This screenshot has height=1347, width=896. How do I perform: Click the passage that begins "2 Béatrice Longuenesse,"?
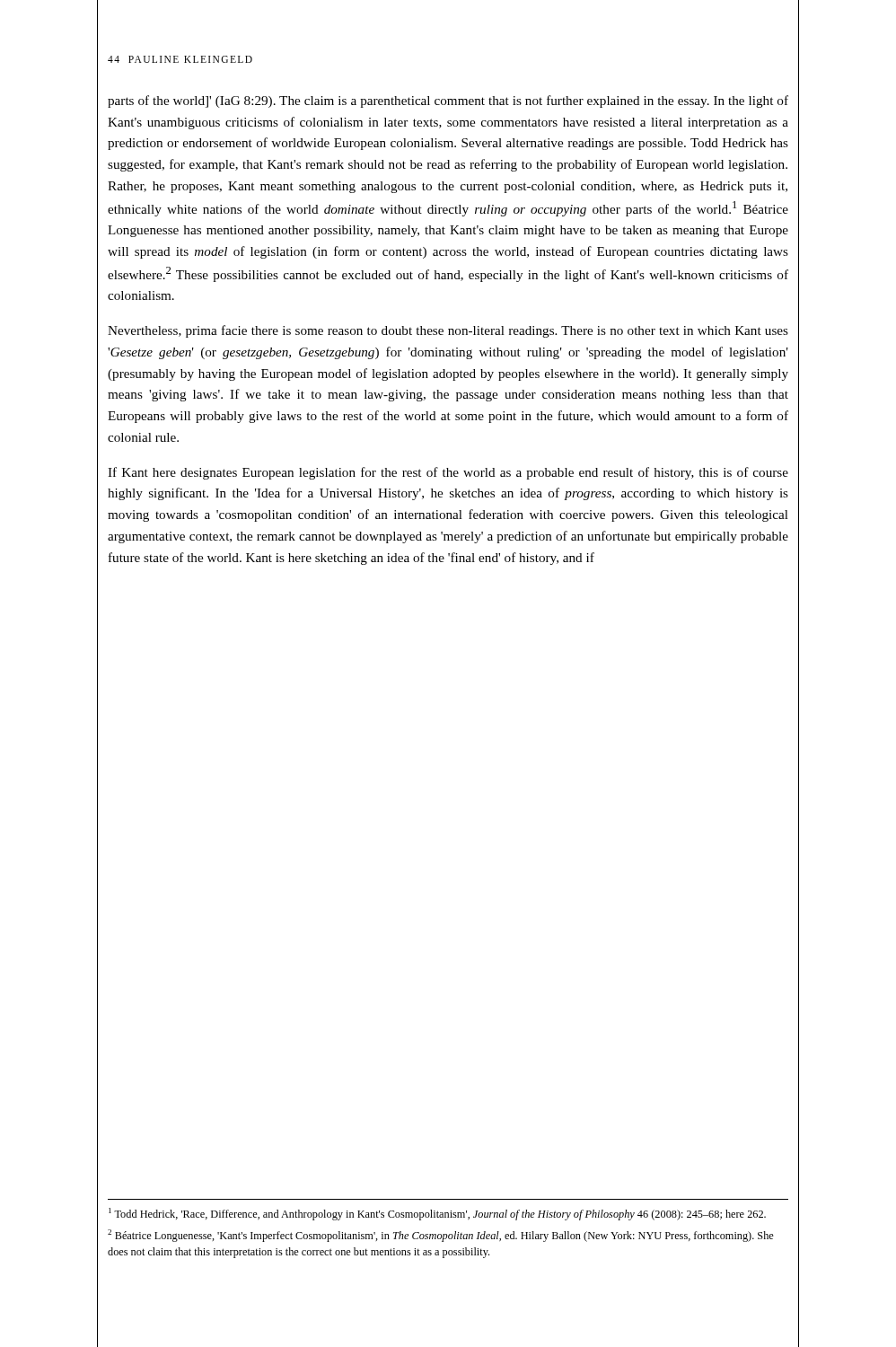click(x=448, y=1245)
